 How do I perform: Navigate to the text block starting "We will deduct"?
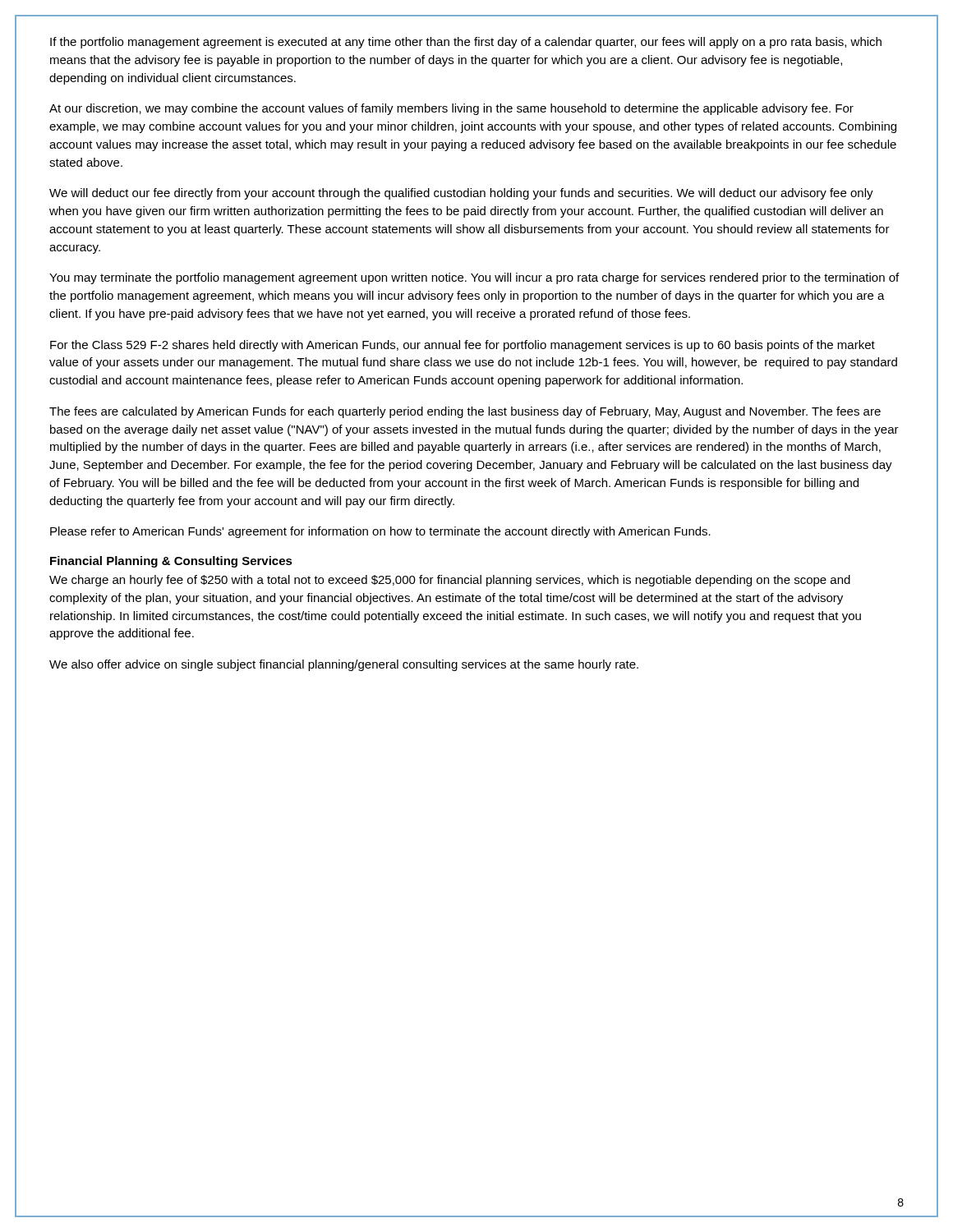(469, 220)
